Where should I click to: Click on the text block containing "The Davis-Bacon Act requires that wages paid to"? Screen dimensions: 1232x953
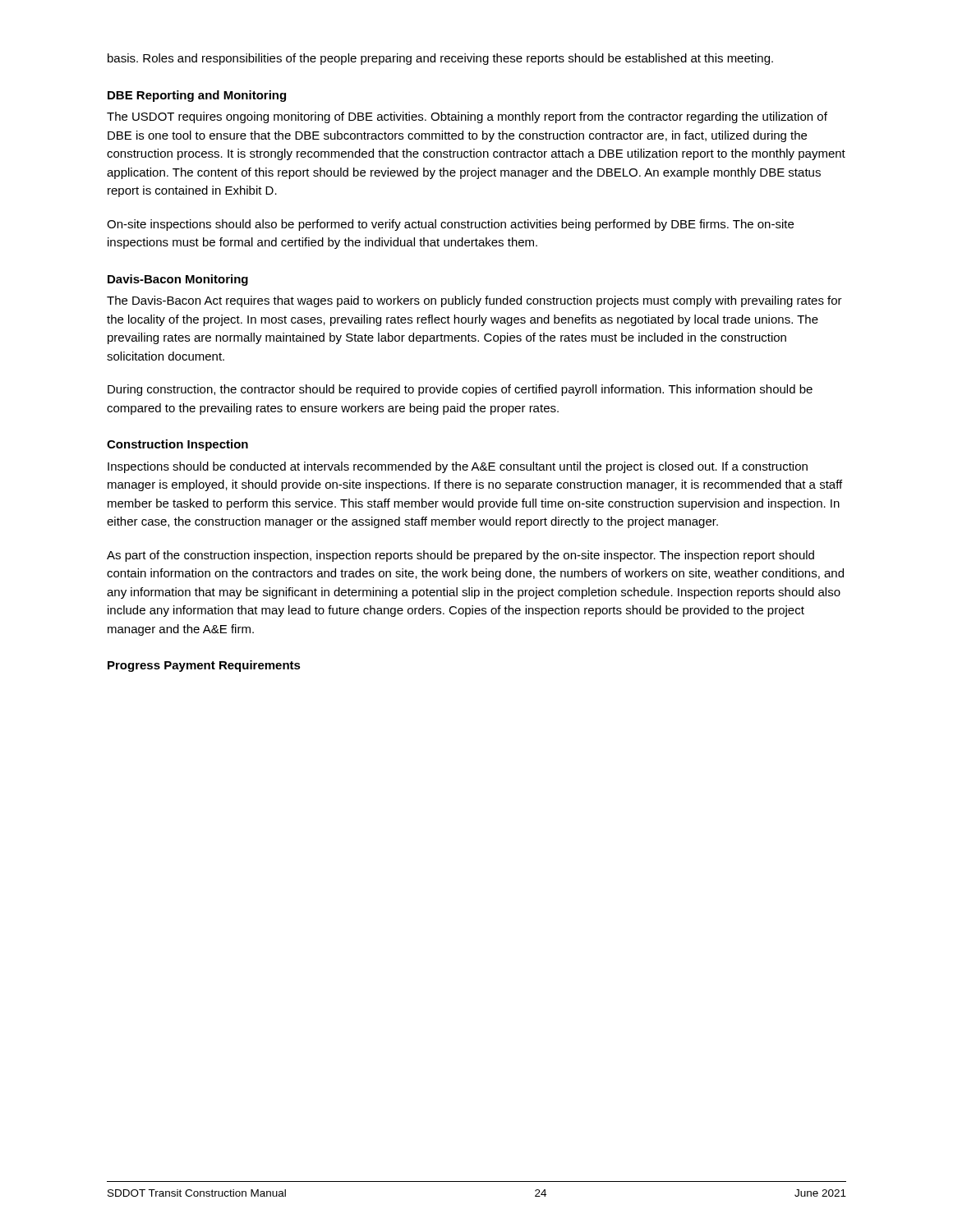[474, 328]
